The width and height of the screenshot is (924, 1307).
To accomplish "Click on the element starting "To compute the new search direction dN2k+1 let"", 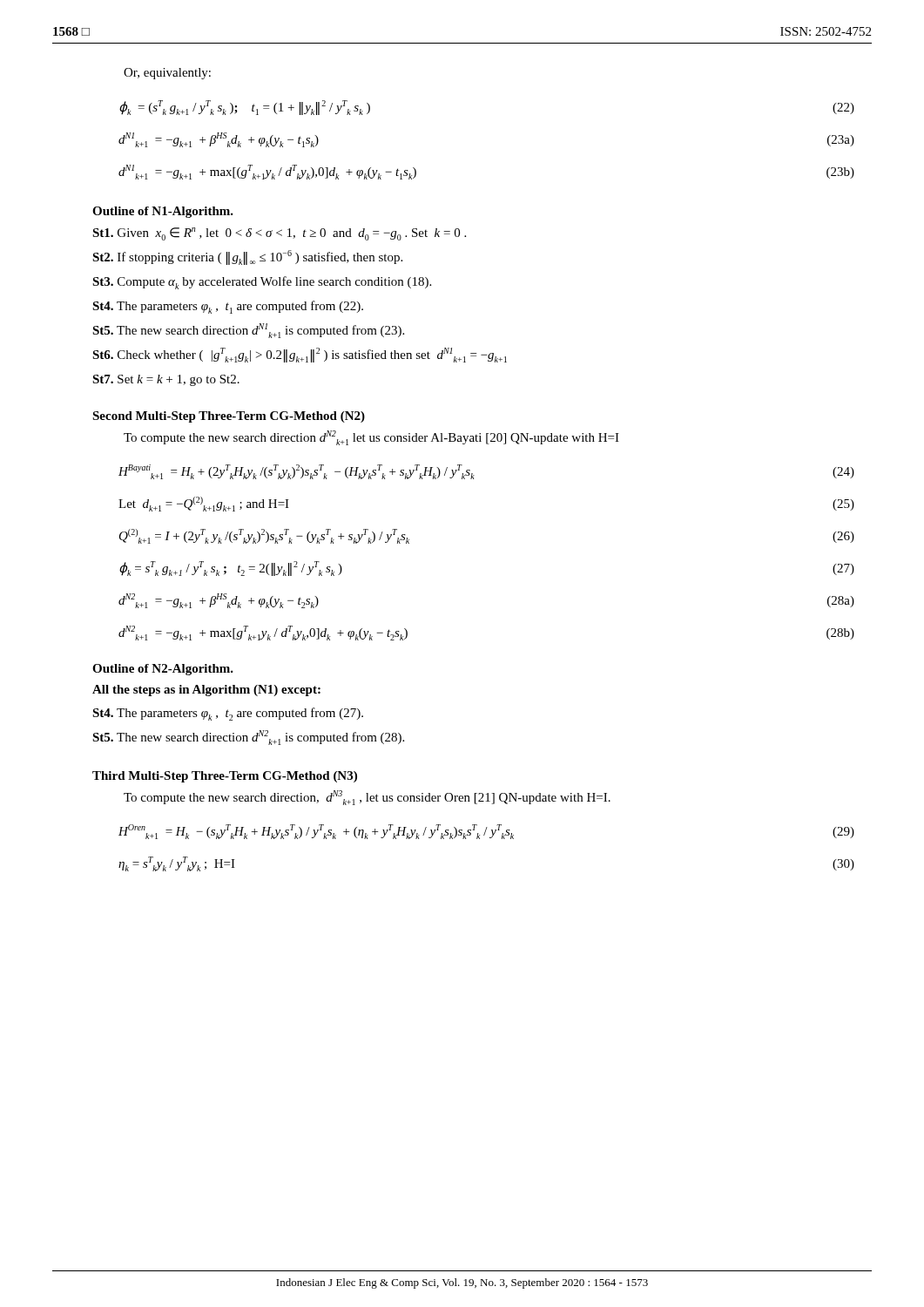I will (371, 437).
